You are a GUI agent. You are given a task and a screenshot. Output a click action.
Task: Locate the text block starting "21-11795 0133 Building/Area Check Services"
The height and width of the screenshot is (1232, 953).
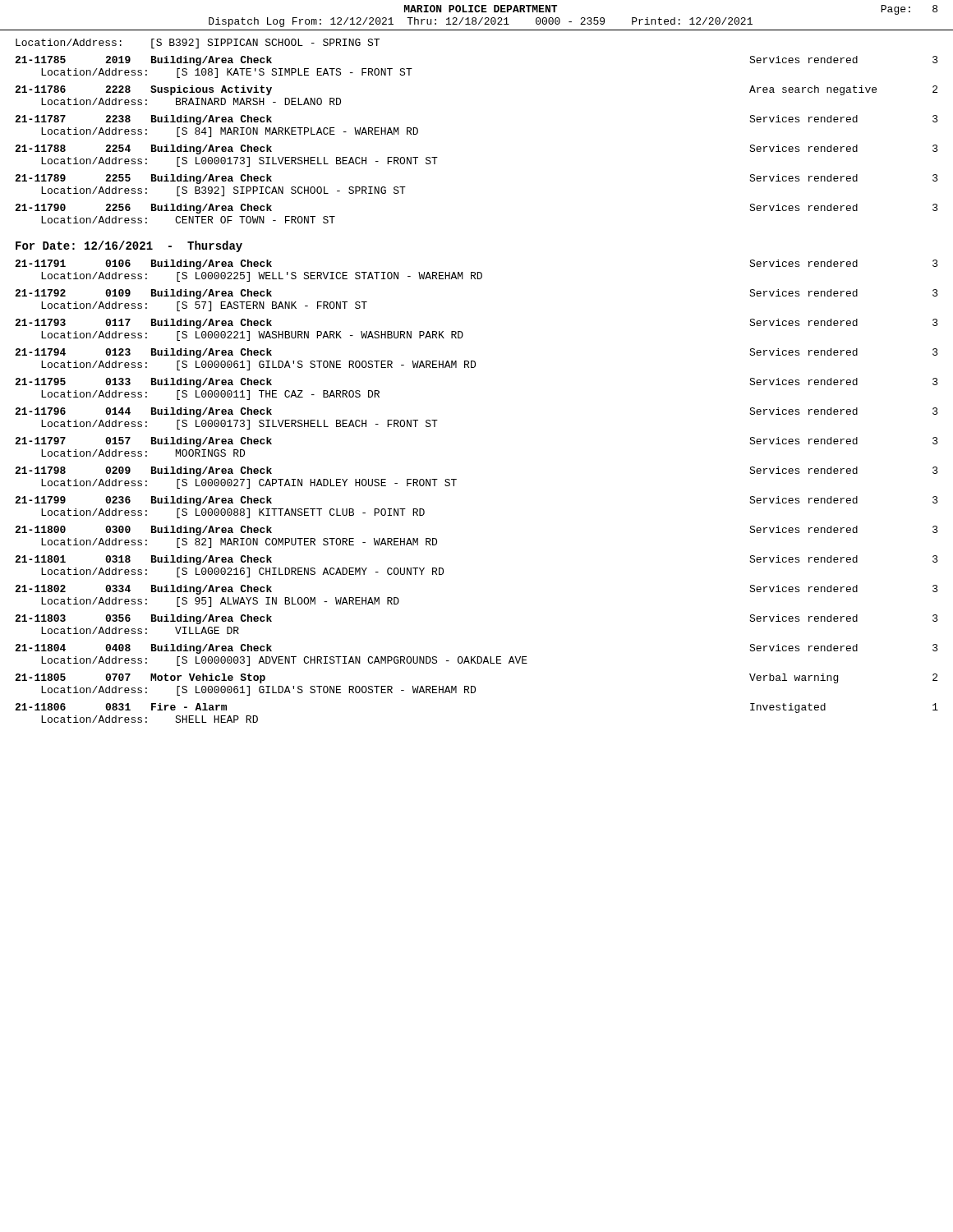(x=37, y=382)
